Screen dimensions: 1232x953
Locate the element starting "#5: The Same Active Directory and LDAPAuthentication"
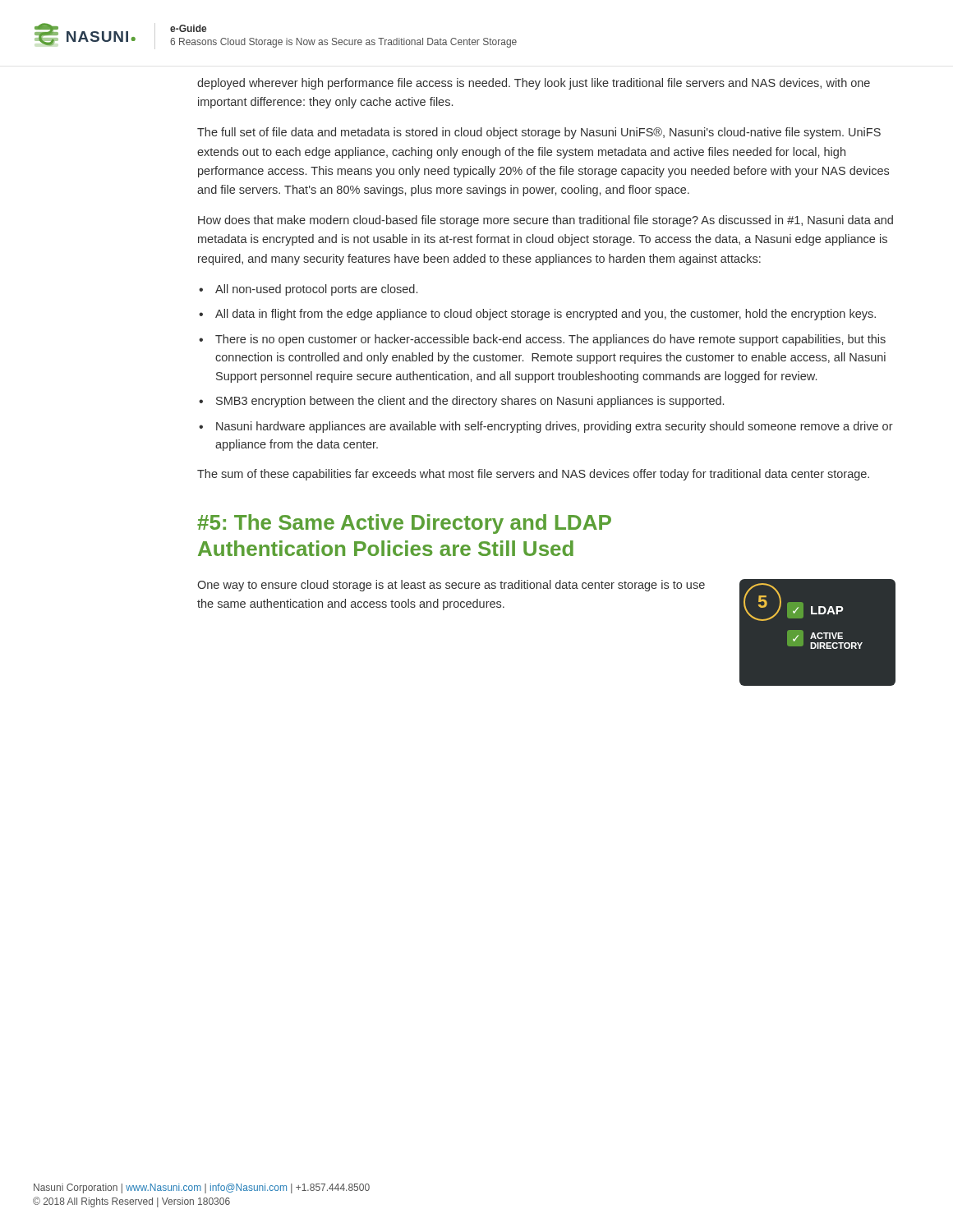(405, 535)
